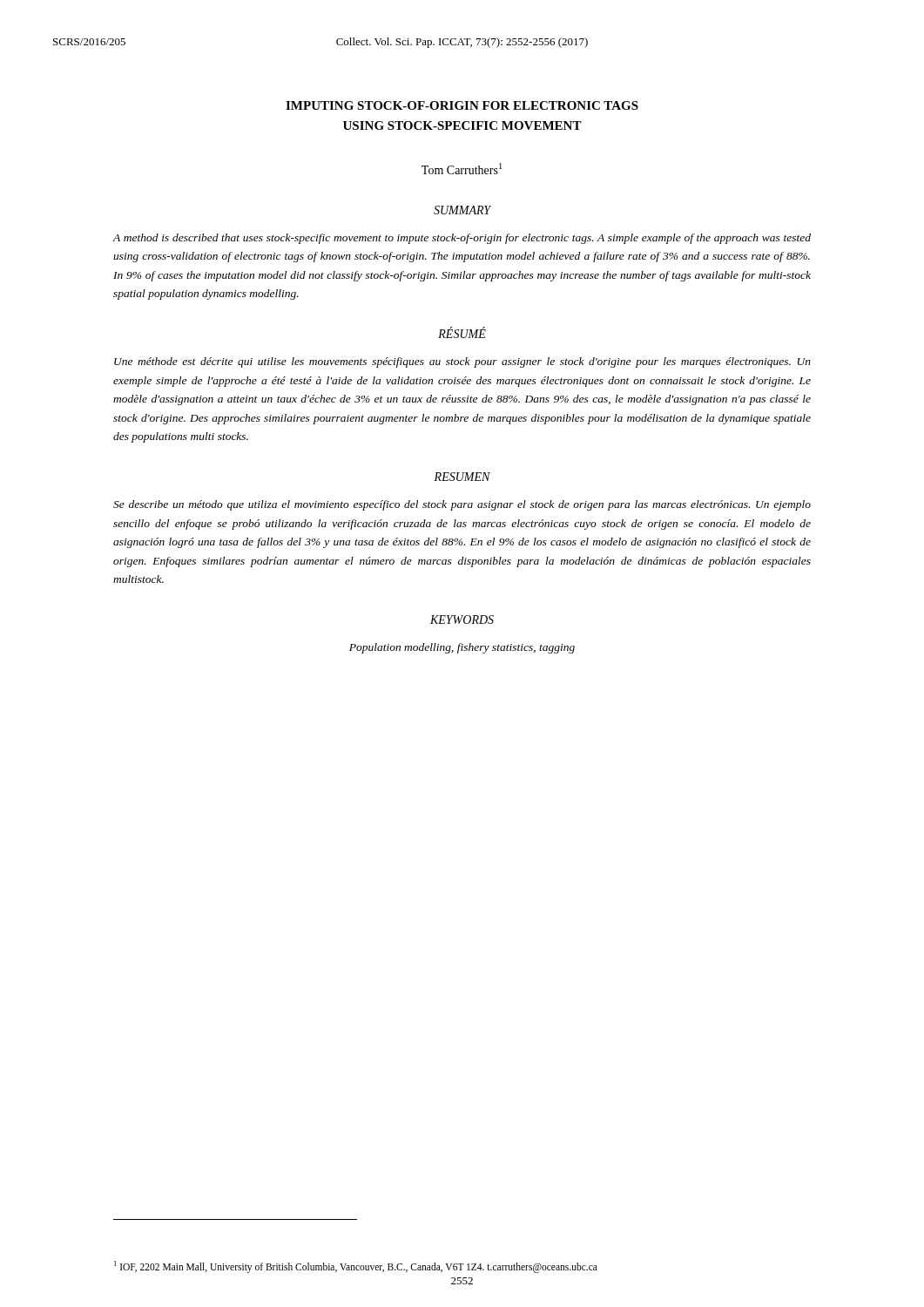This screenshot has width=924, height=1307.
Task: Select the text block starting "Une méthode est"
Action: pos(462,399)
